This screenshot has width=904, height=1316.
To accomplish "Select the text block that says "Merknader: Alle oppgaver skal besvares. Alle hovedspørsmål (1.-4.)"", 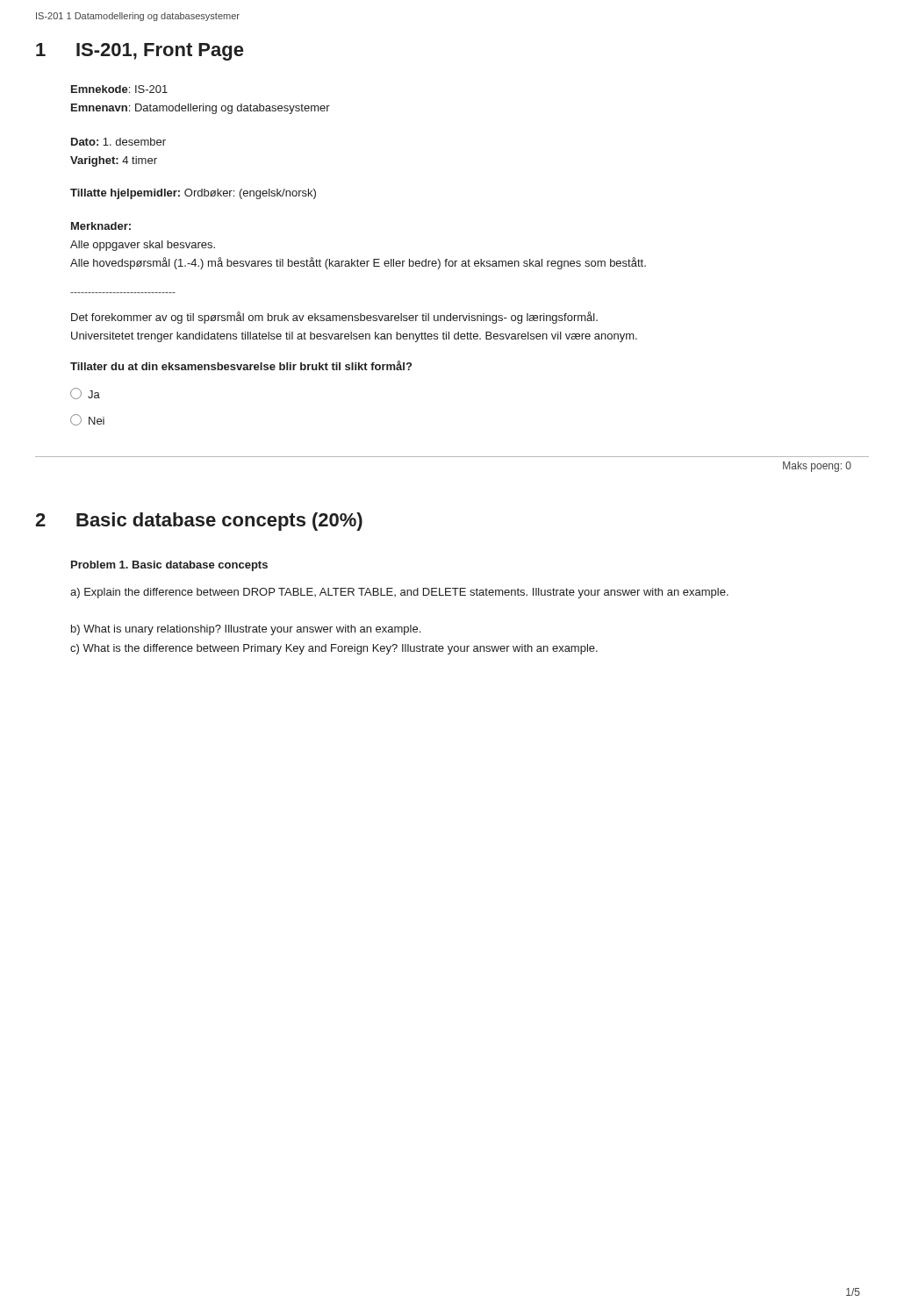I will (x=101, y=226).
